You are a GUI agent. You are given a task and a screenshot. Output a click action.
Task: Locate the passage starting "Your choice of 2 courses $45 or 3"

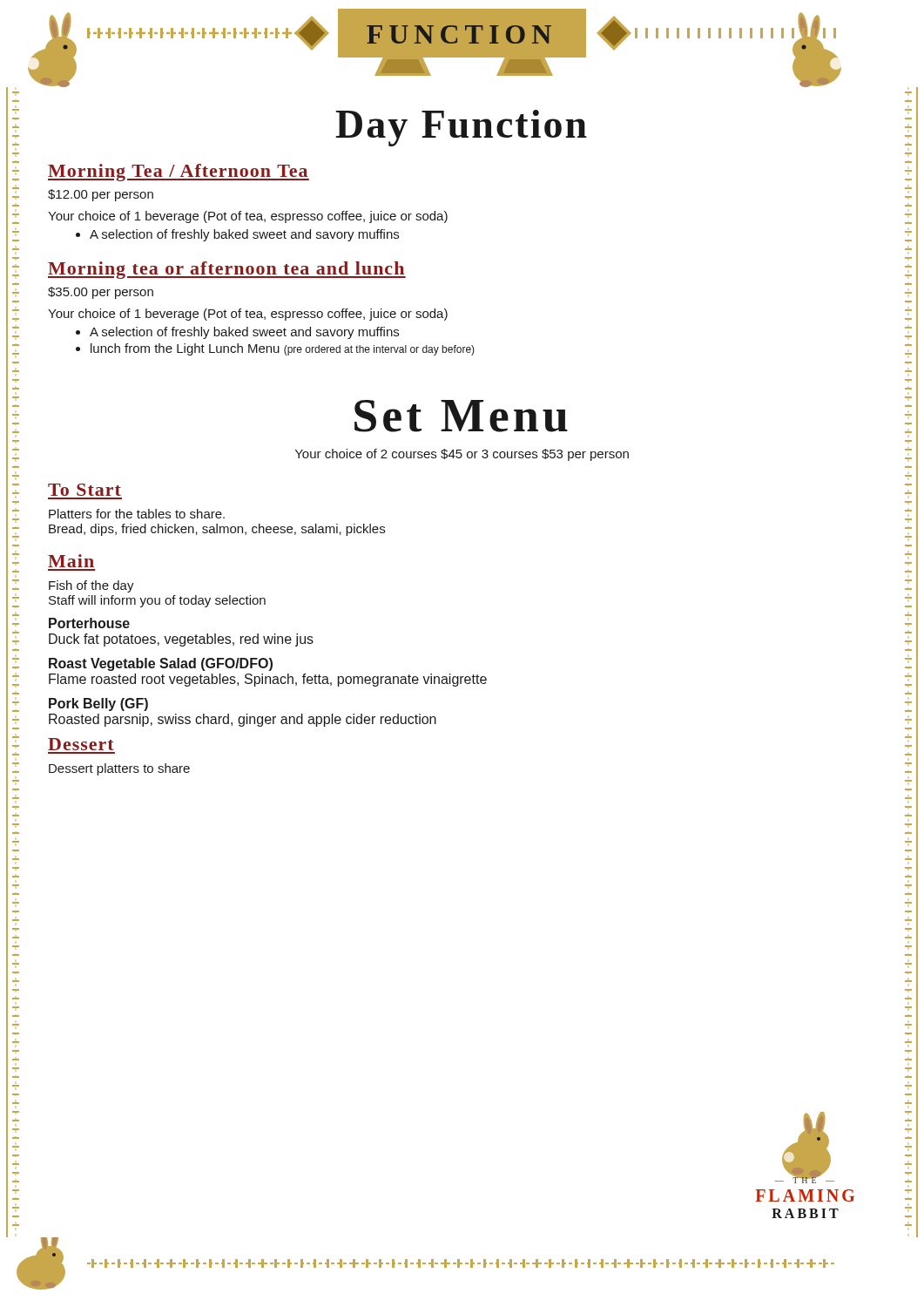pyautogui.click(x=462, y=454)
